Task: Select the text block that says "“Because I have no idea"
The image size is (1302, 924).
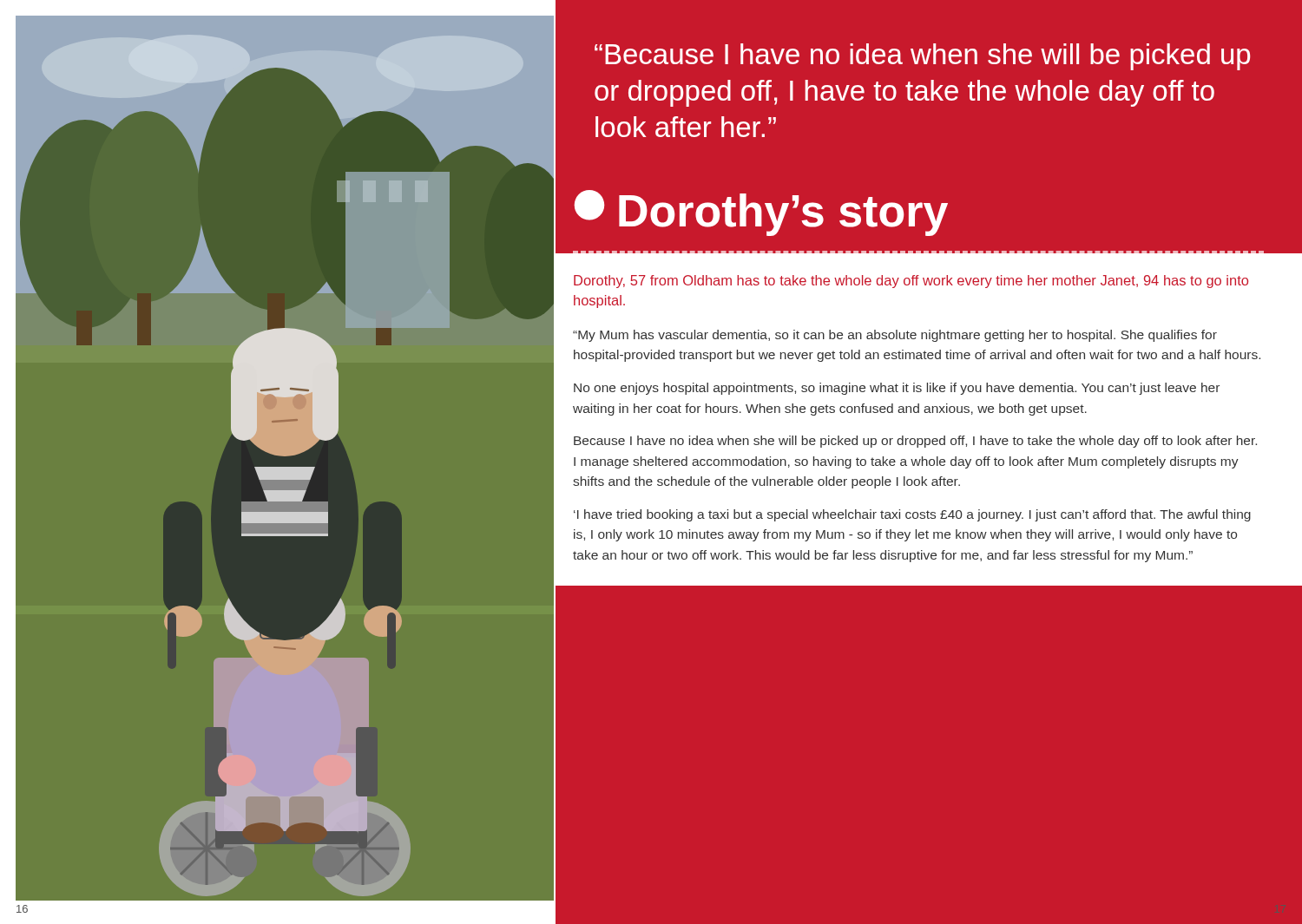Action: pyautogui.click(x=929, y=91)
